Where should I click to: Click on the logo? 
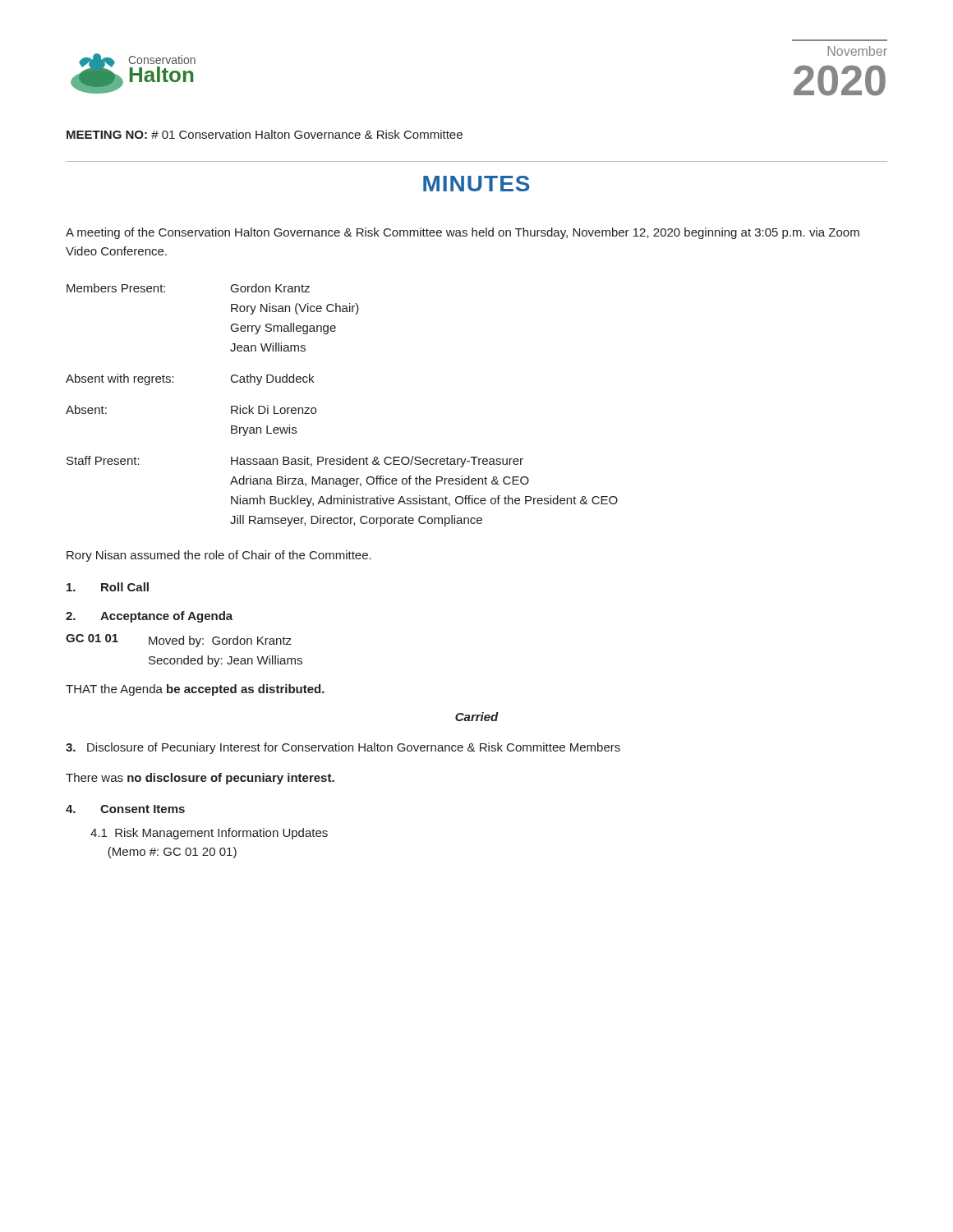(x=152, y=70)
